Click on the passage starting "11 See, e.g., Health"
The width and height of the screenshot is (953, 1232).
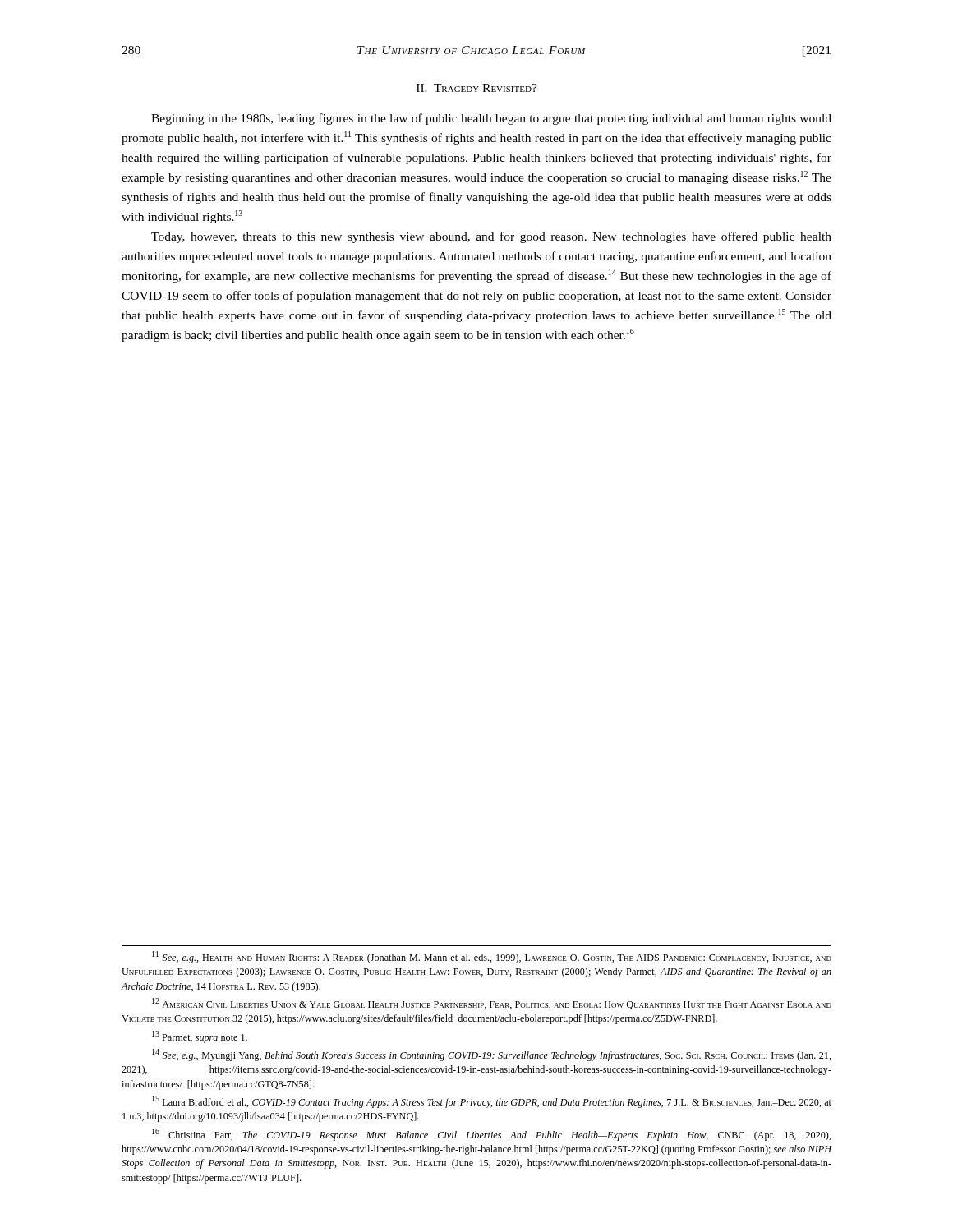(x=476, y=972)
